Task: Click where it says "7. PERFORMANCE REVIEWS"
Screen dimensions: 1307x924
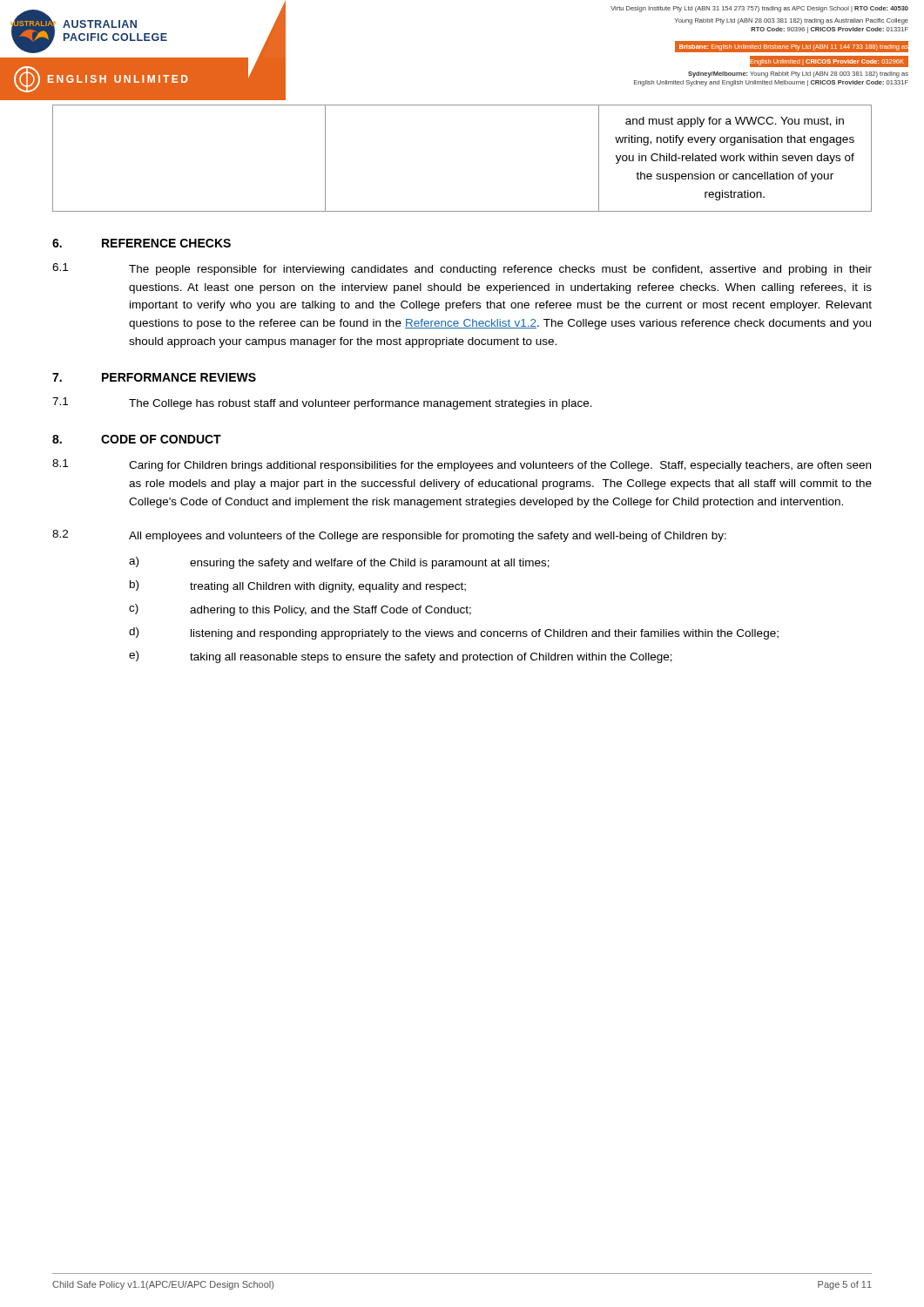Action: (x=154, y=377)
